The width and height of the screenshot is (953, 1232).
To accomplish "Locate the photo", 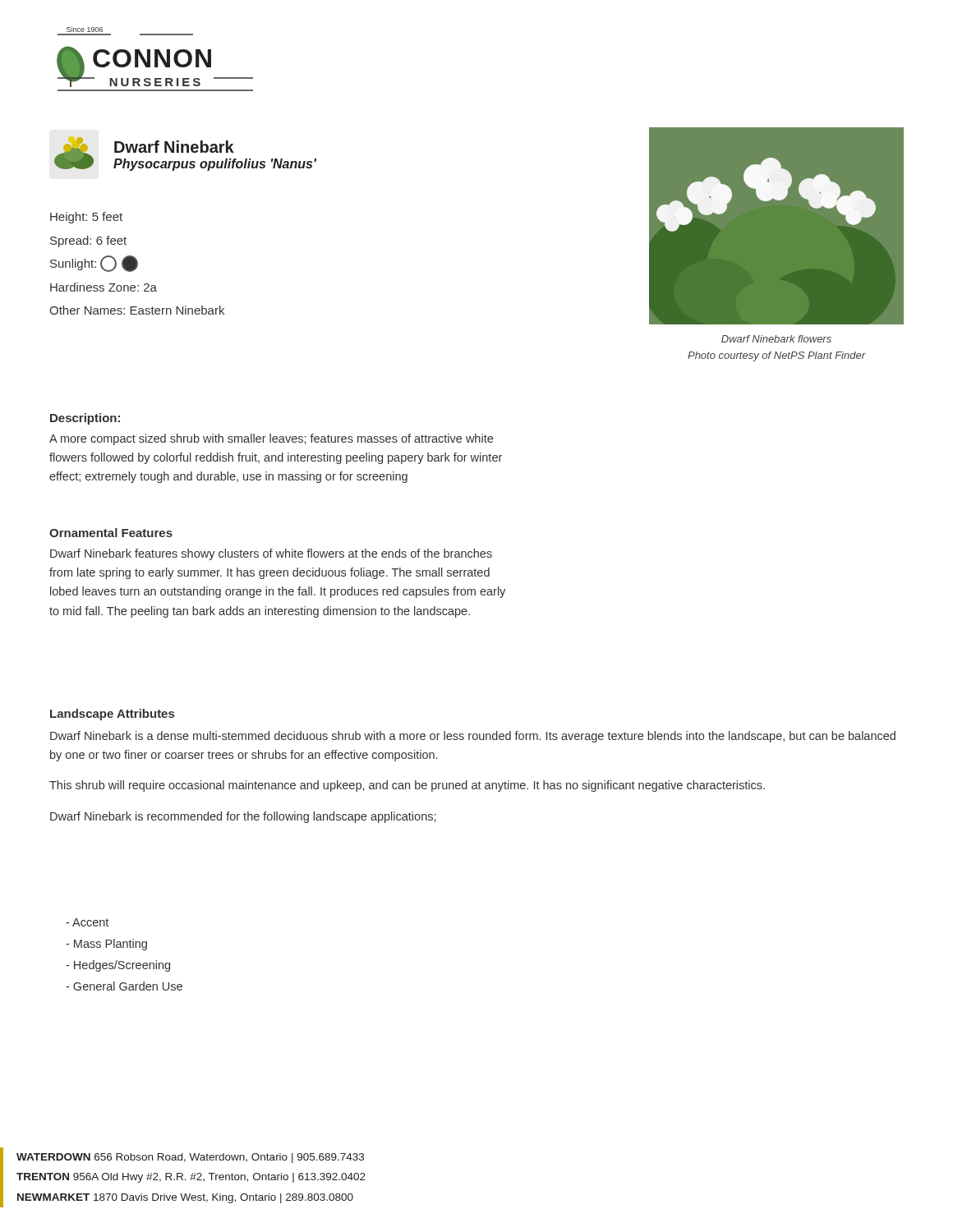I will [x=776, y=245].
